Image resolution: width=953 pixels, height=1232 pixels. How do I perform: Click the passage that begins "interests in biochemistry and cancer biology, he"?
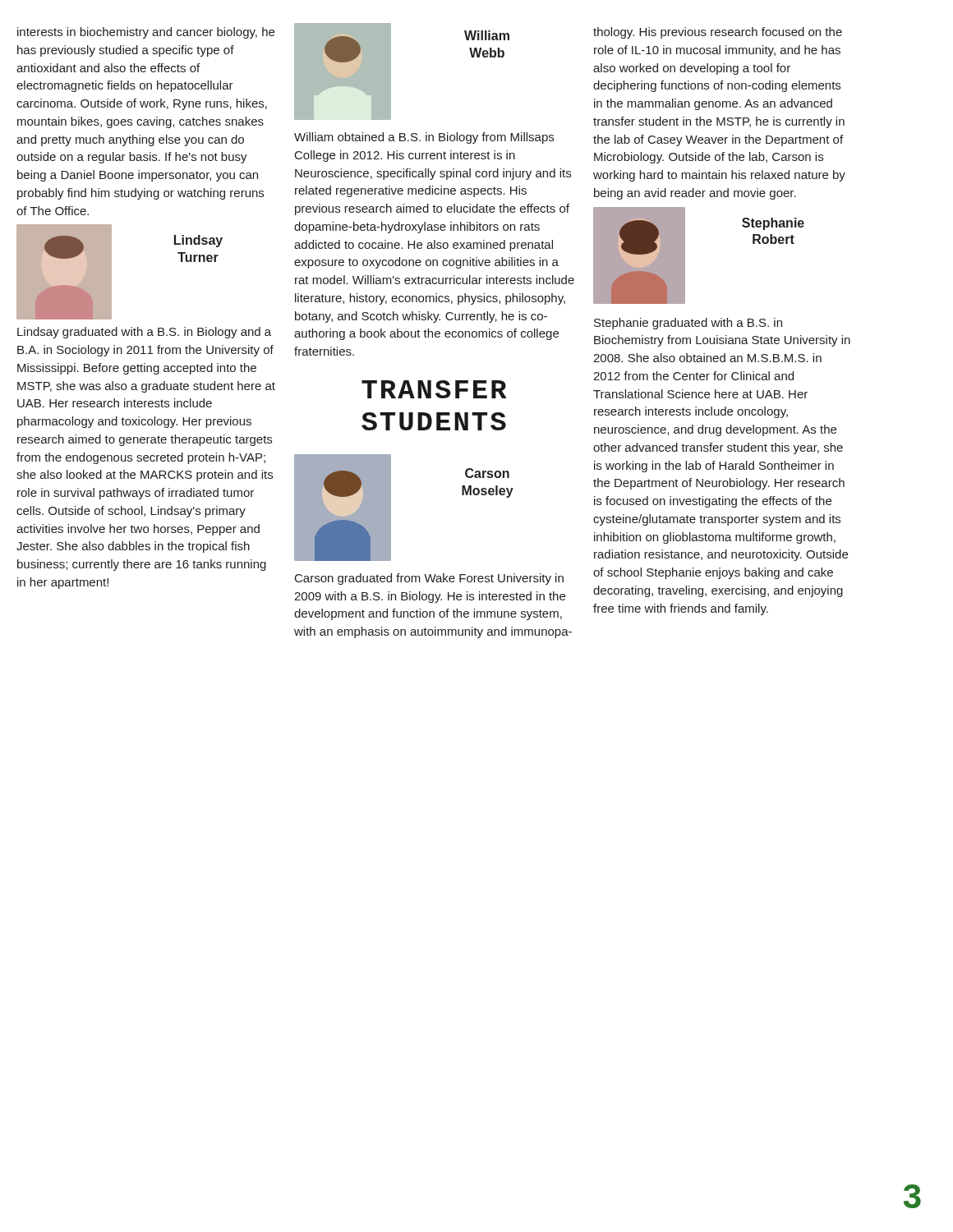(146, 121)
